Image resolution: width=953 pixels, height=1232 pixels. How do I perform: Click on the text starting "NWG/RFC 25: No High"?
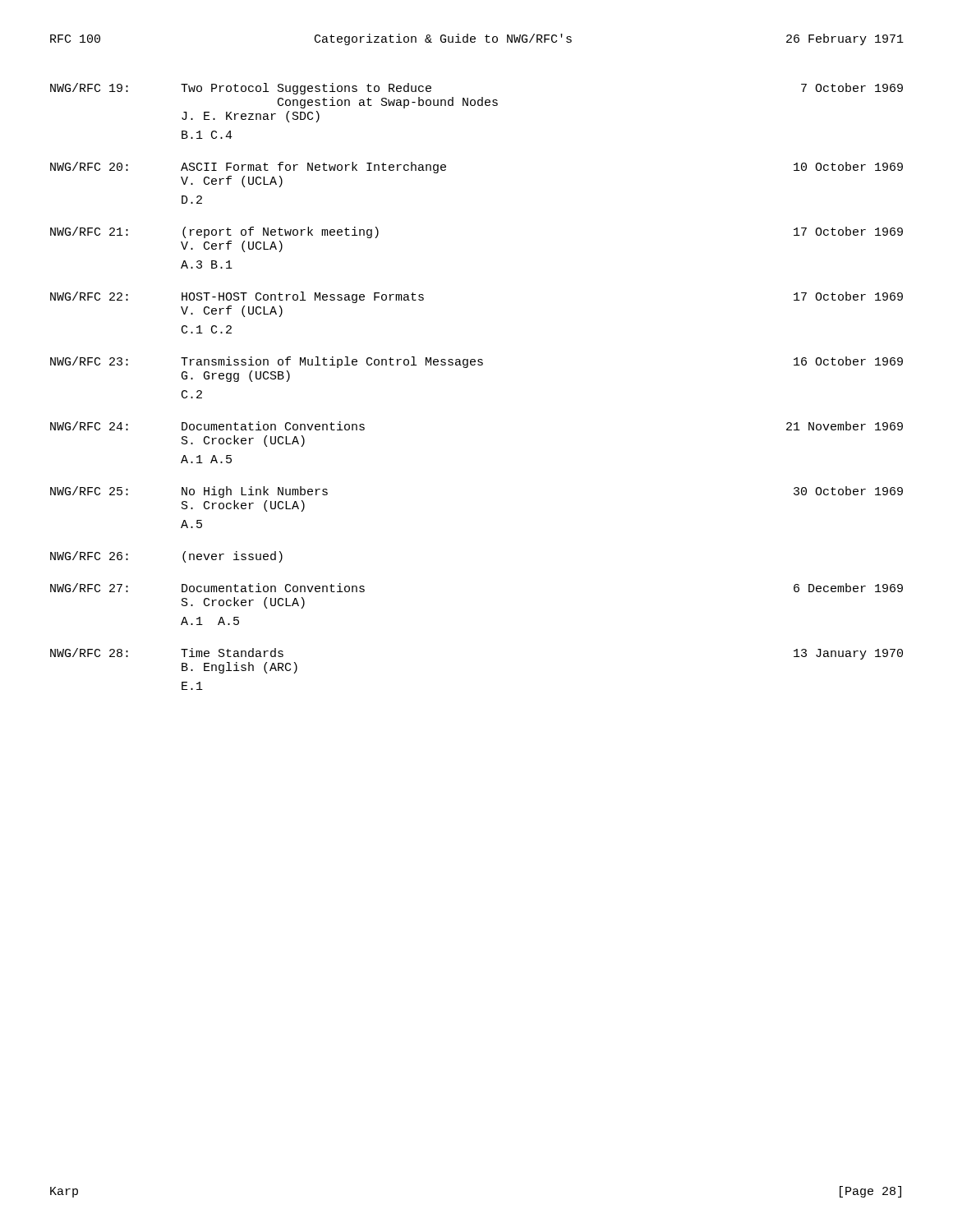pos(90,492)
